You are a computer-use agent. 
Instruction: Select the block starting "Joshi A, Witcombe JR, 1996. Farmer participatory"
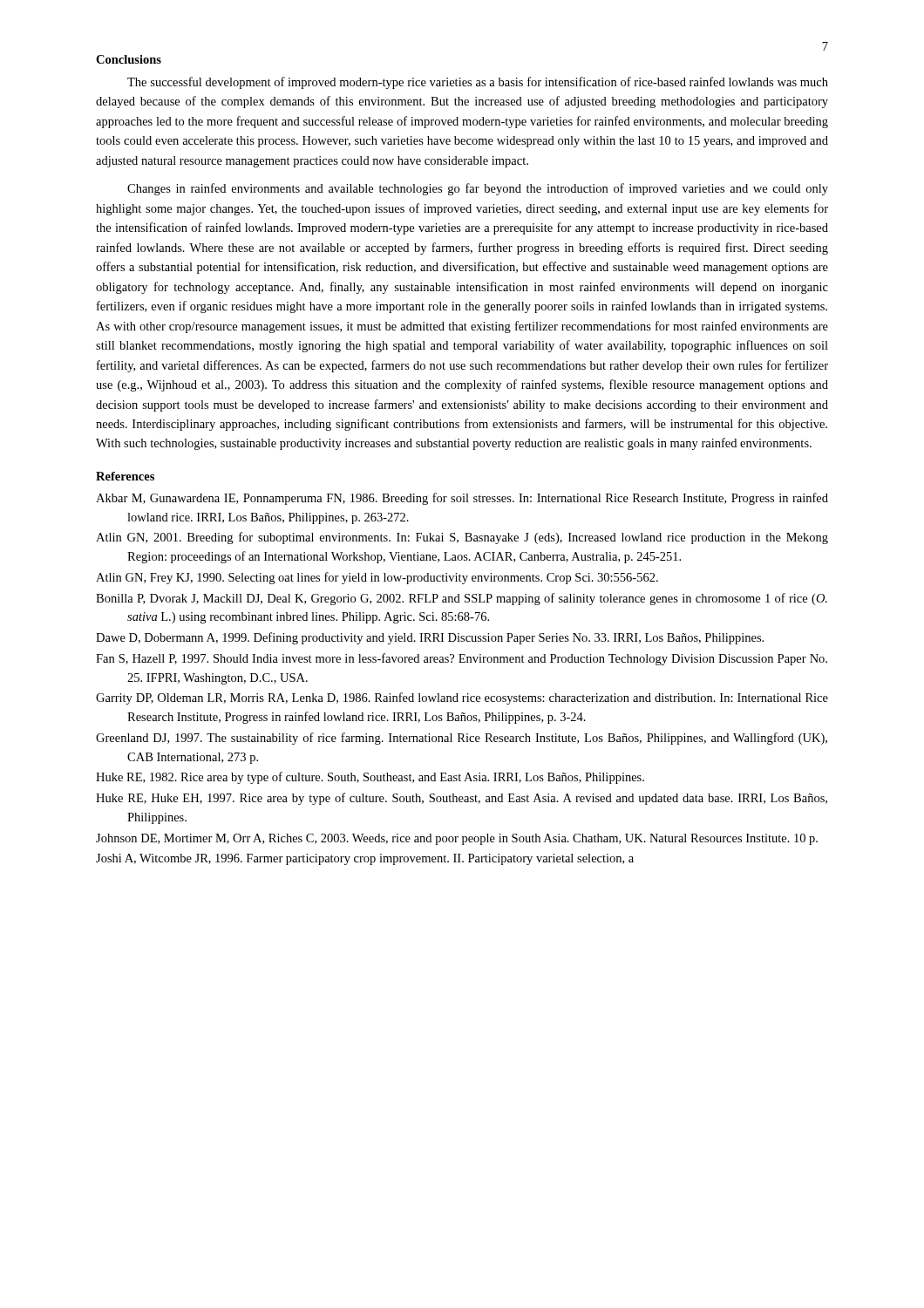pos(365,858)
